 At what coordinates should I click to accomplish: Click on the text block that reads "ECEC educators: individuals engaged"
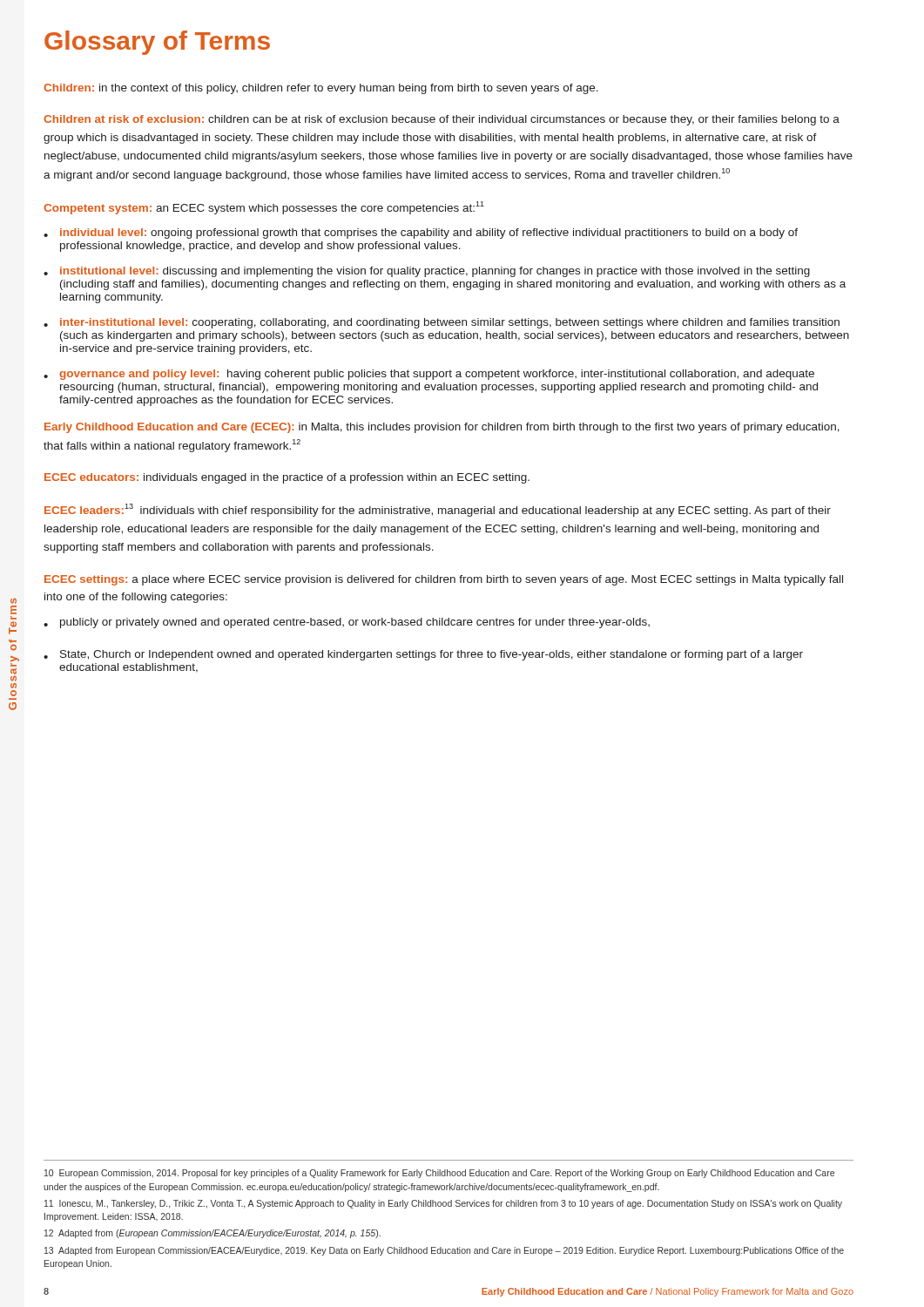tap(287, 477)
